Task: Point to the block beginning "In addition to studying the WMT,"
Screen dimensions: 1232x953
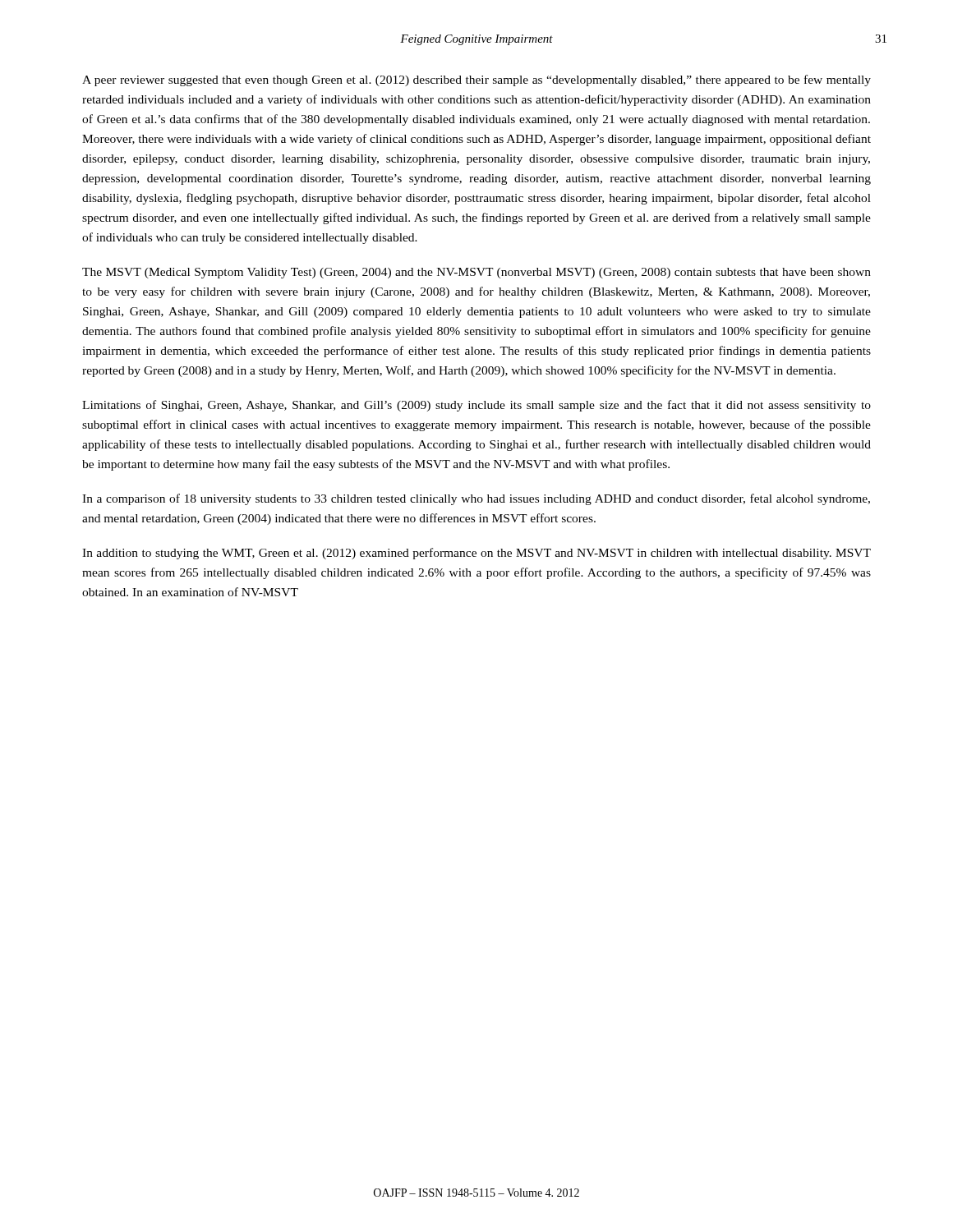Action: click(476, 572)
